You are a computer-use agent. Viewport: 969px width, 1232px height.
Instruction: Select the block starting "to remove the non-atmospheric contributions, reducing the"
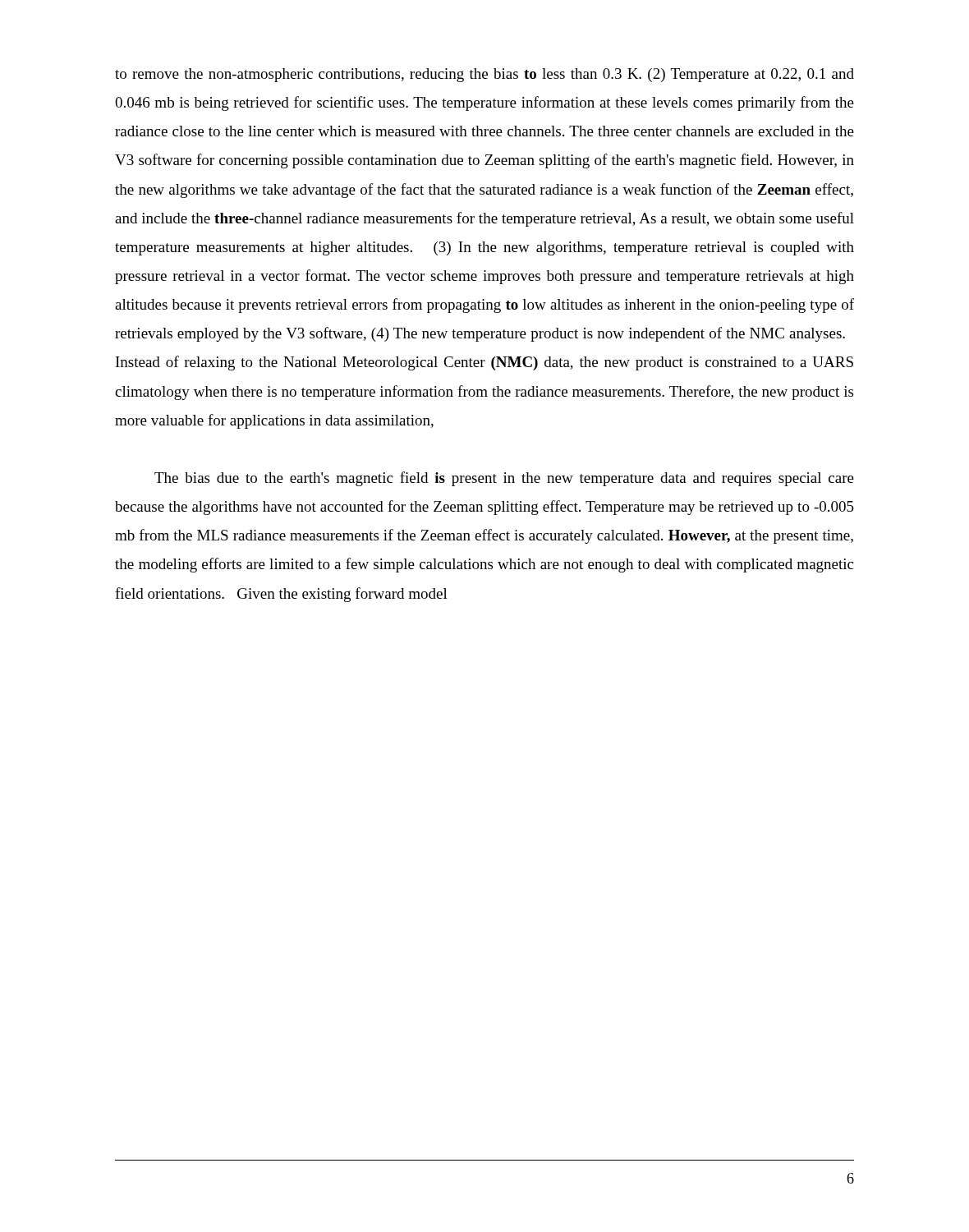(x=484, y=247)
